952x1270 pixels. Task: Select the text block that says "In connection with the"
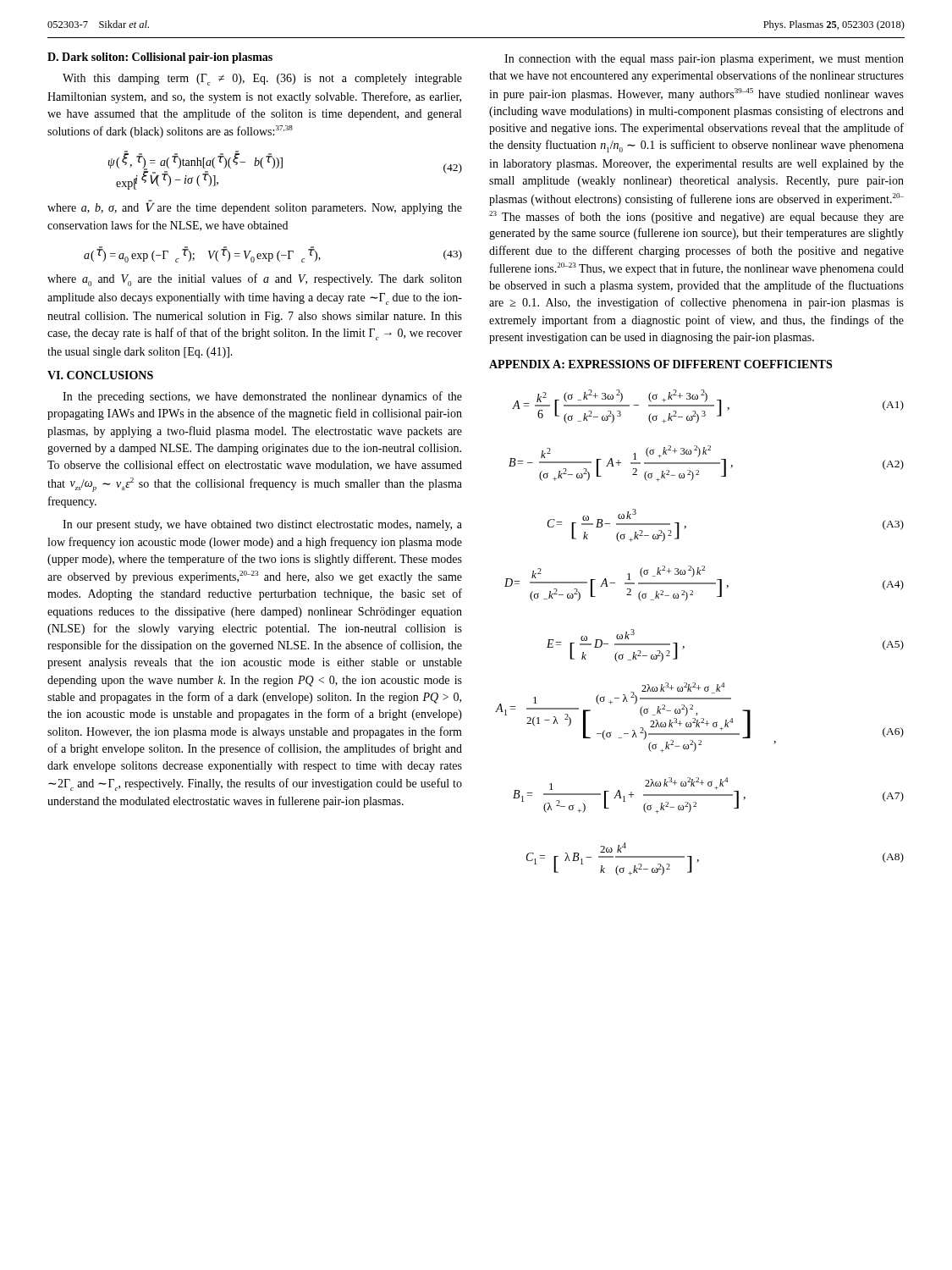tap(696, 199)
